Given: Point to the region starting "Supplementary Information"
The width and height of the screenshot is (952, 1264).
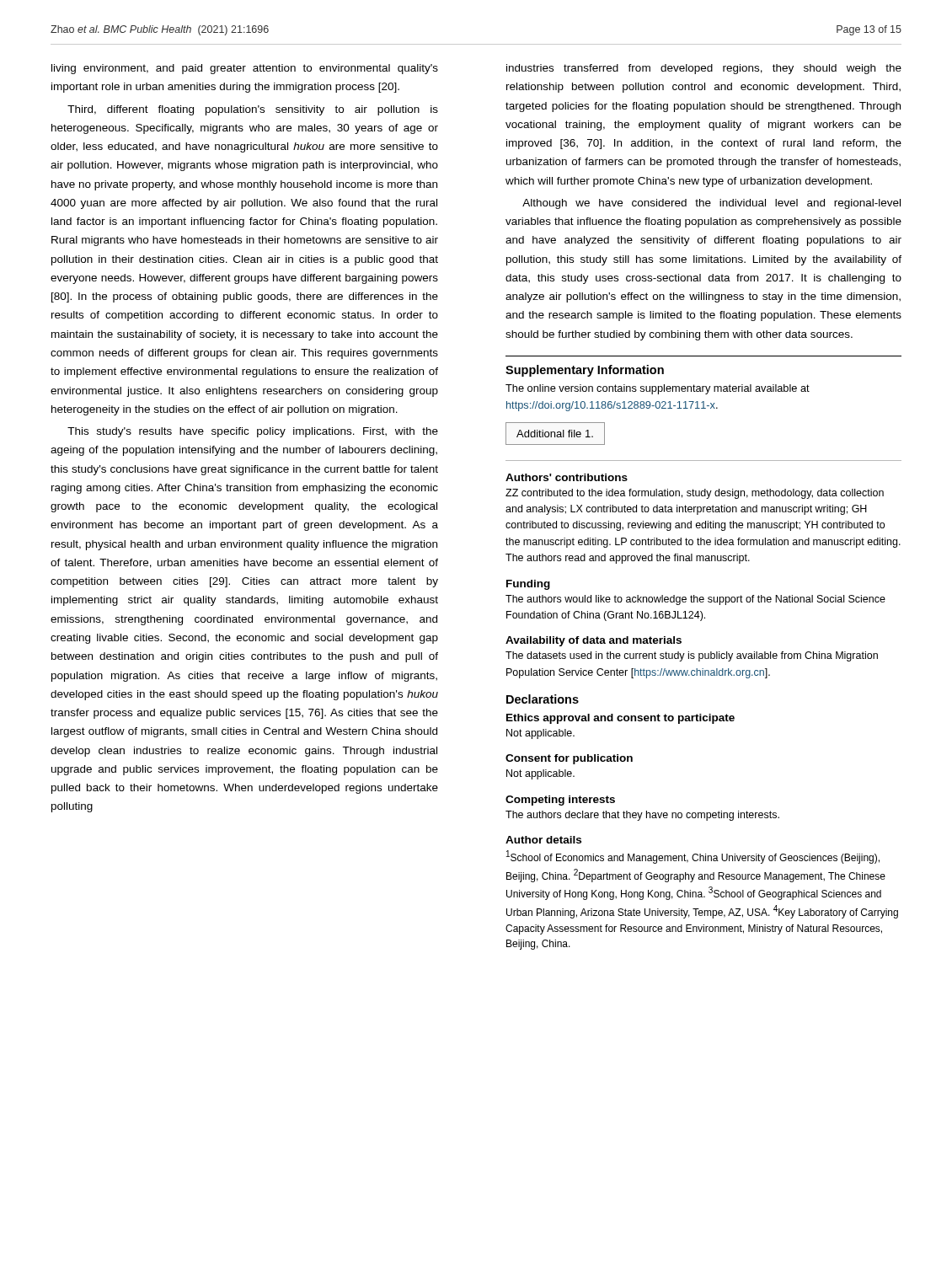Looking at the screenshot, I should [585, 370].
